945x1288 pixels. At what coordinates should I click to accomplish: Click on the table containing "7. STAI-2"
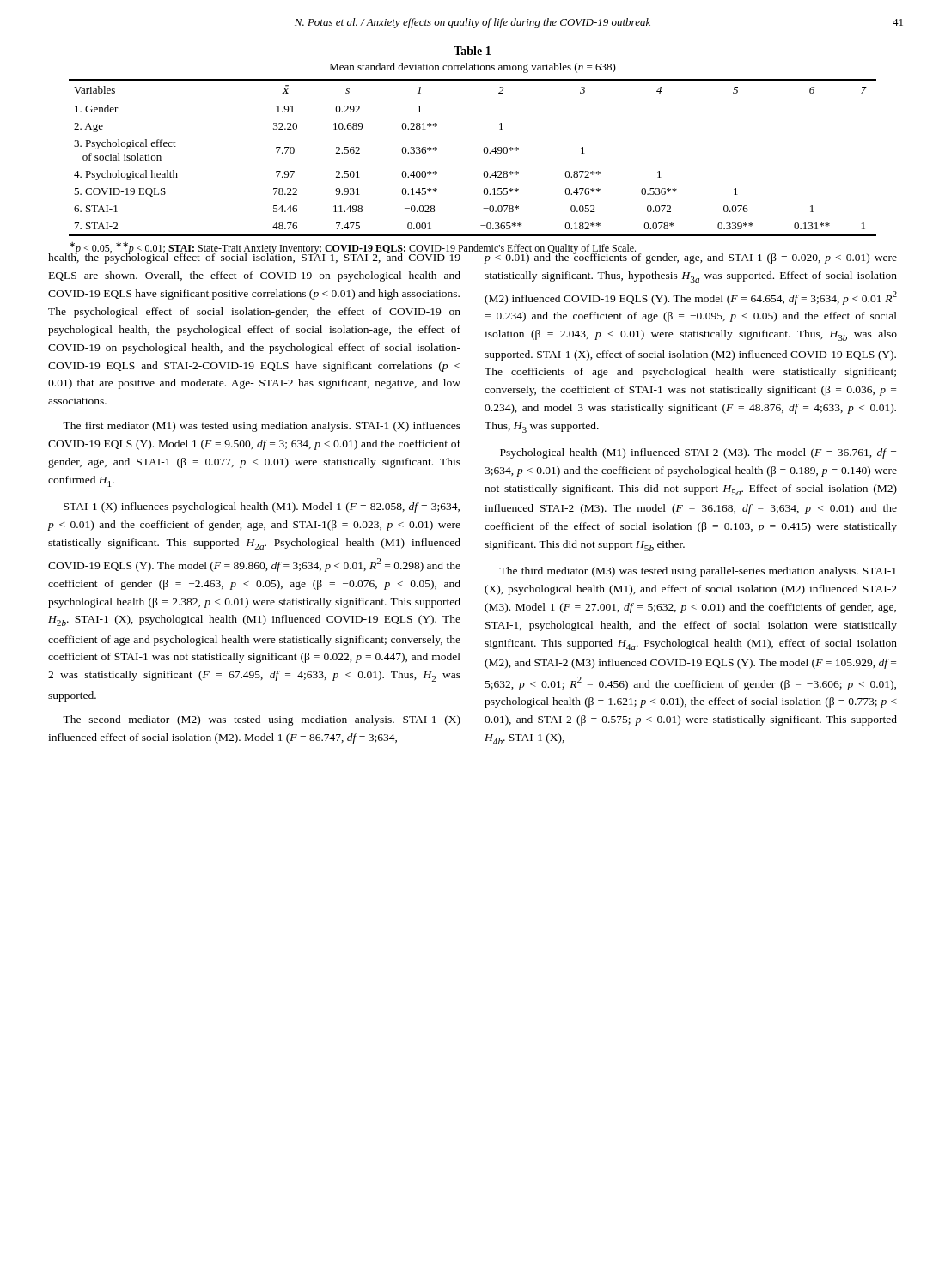pos(472,158)
